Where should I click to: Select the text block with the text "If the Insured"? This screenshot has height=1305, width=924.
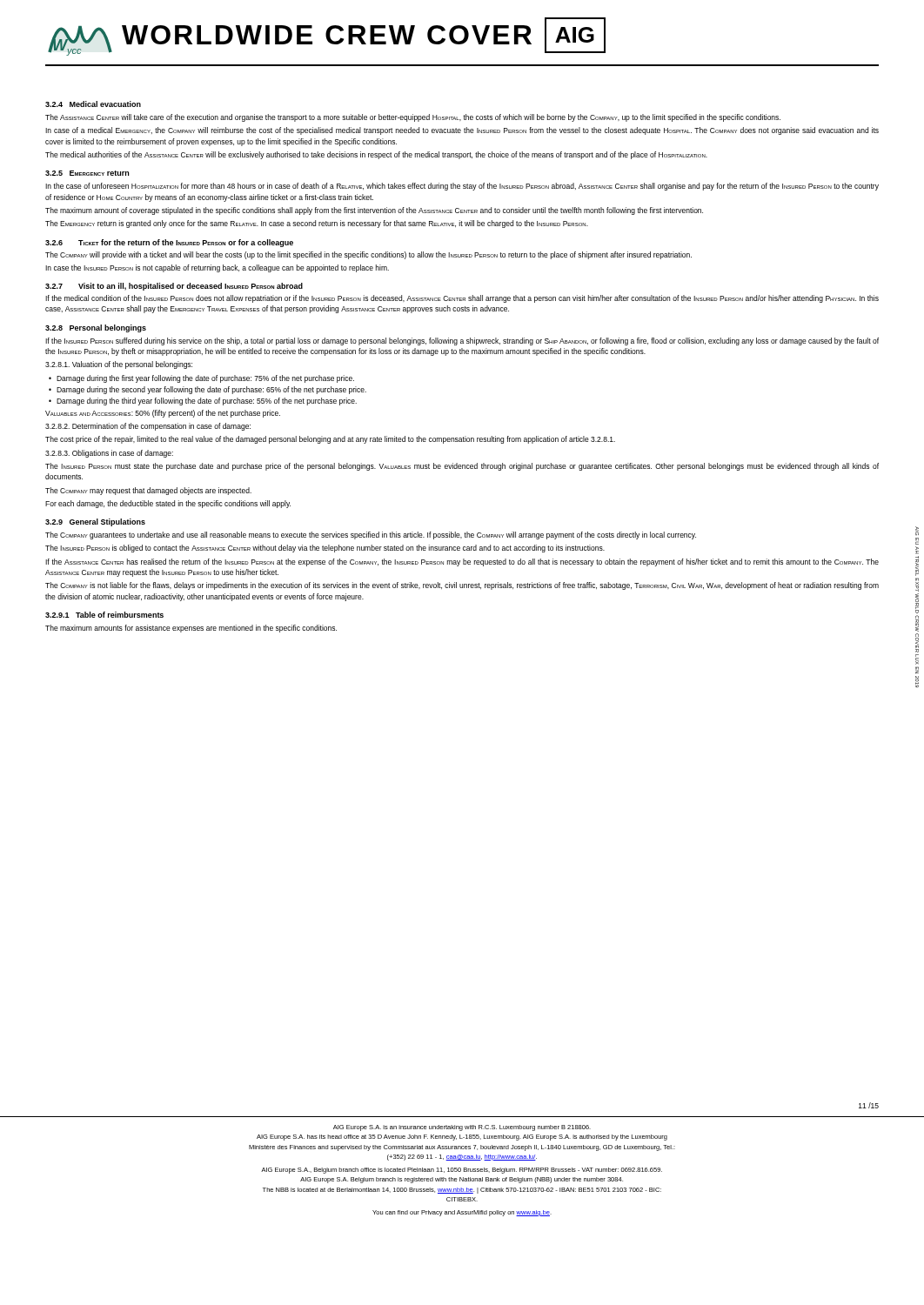462,346
